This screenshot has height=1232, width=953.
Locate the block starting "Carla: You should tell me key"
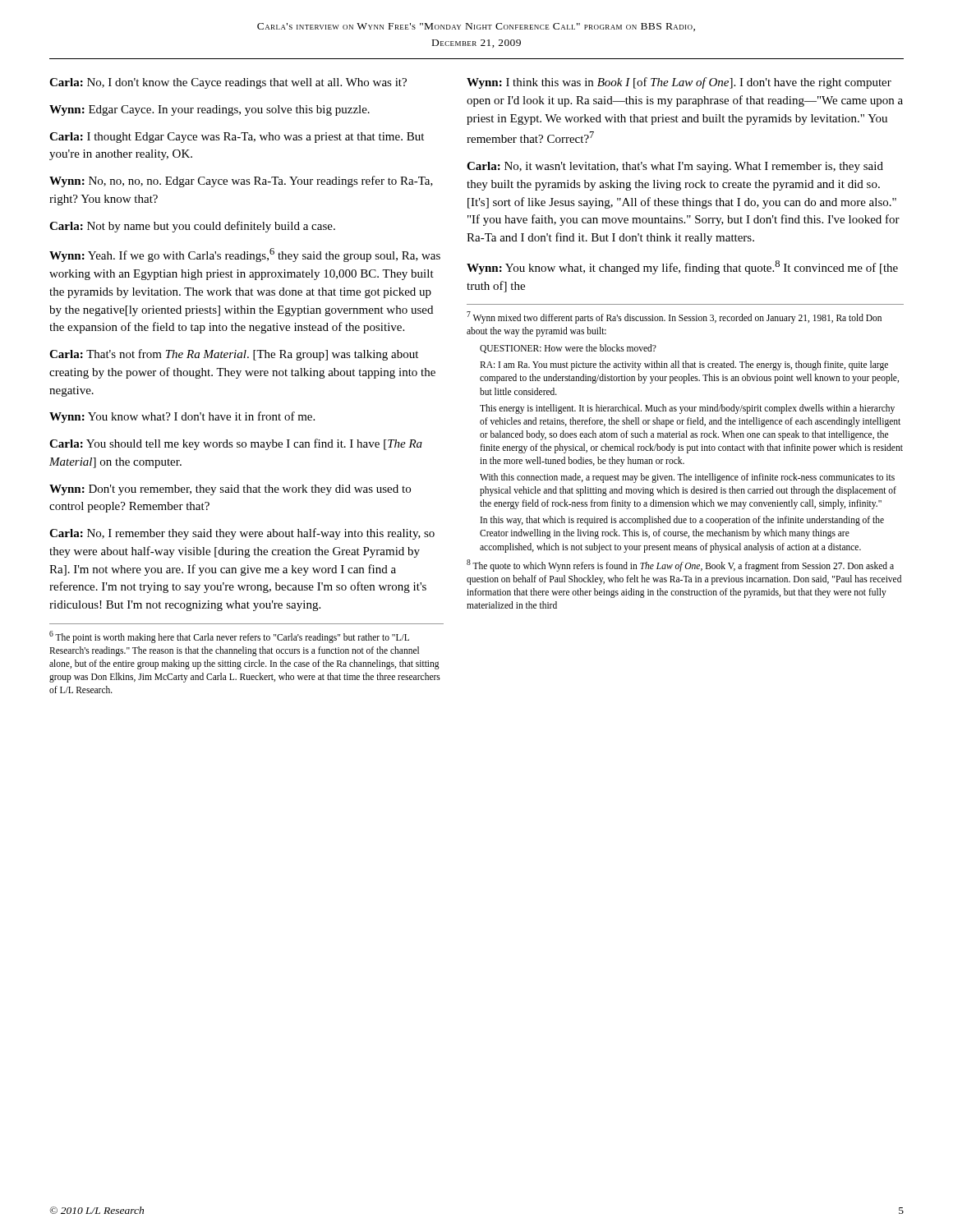[x=246, y=453]
